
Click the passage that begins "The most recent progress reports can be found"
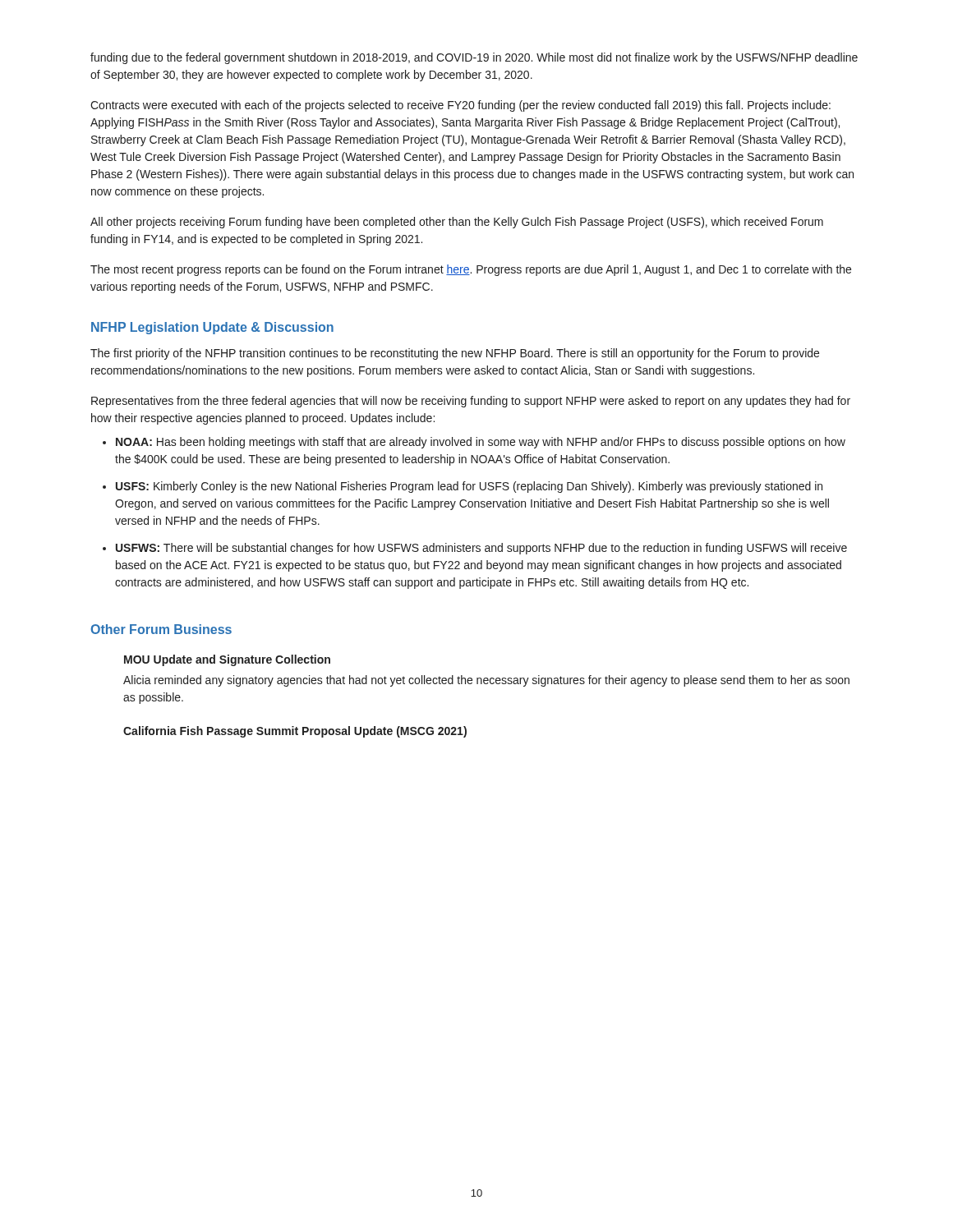[x=471, y=278]
